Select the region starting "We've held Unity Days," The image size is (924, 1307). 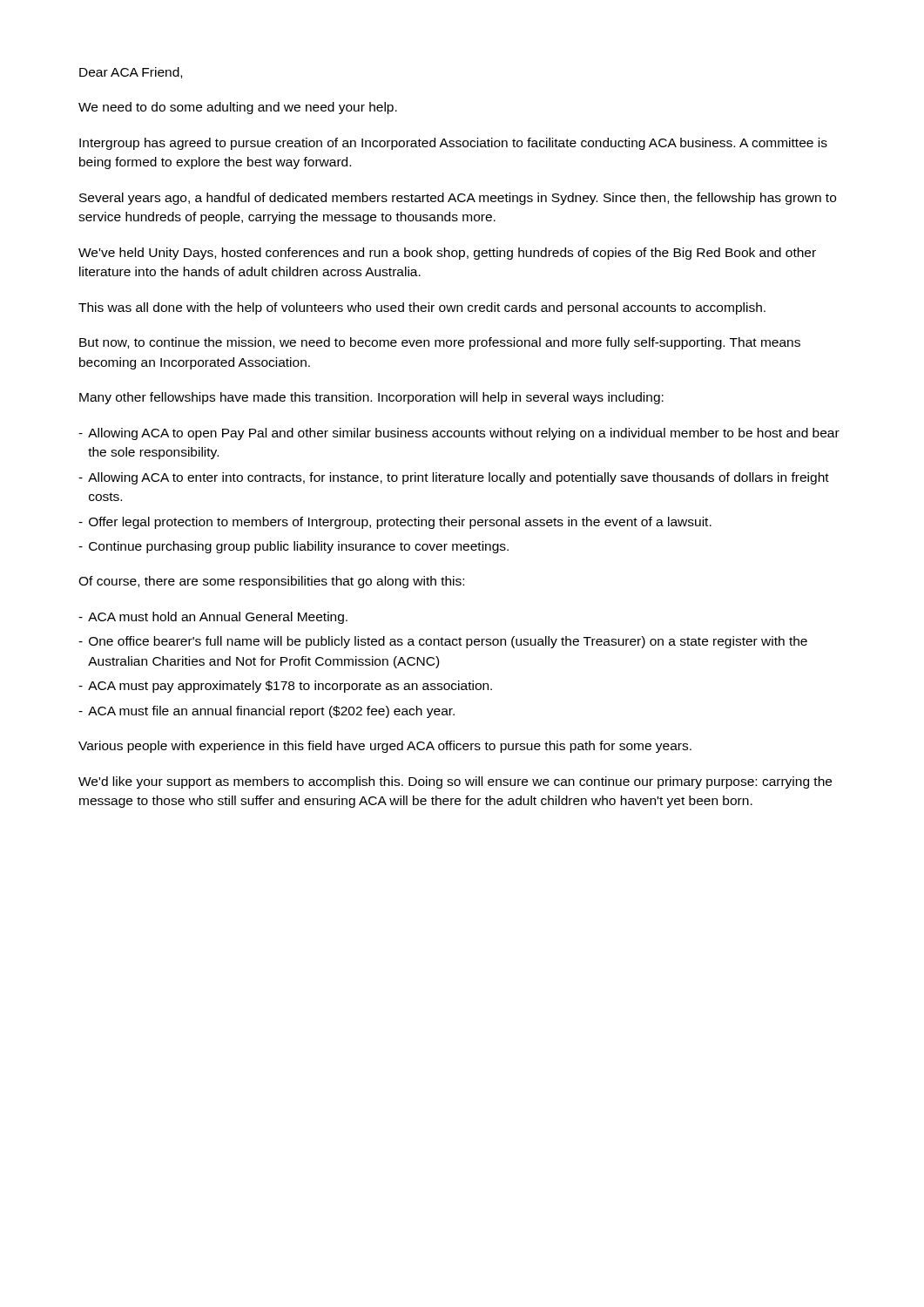point(447,262)
